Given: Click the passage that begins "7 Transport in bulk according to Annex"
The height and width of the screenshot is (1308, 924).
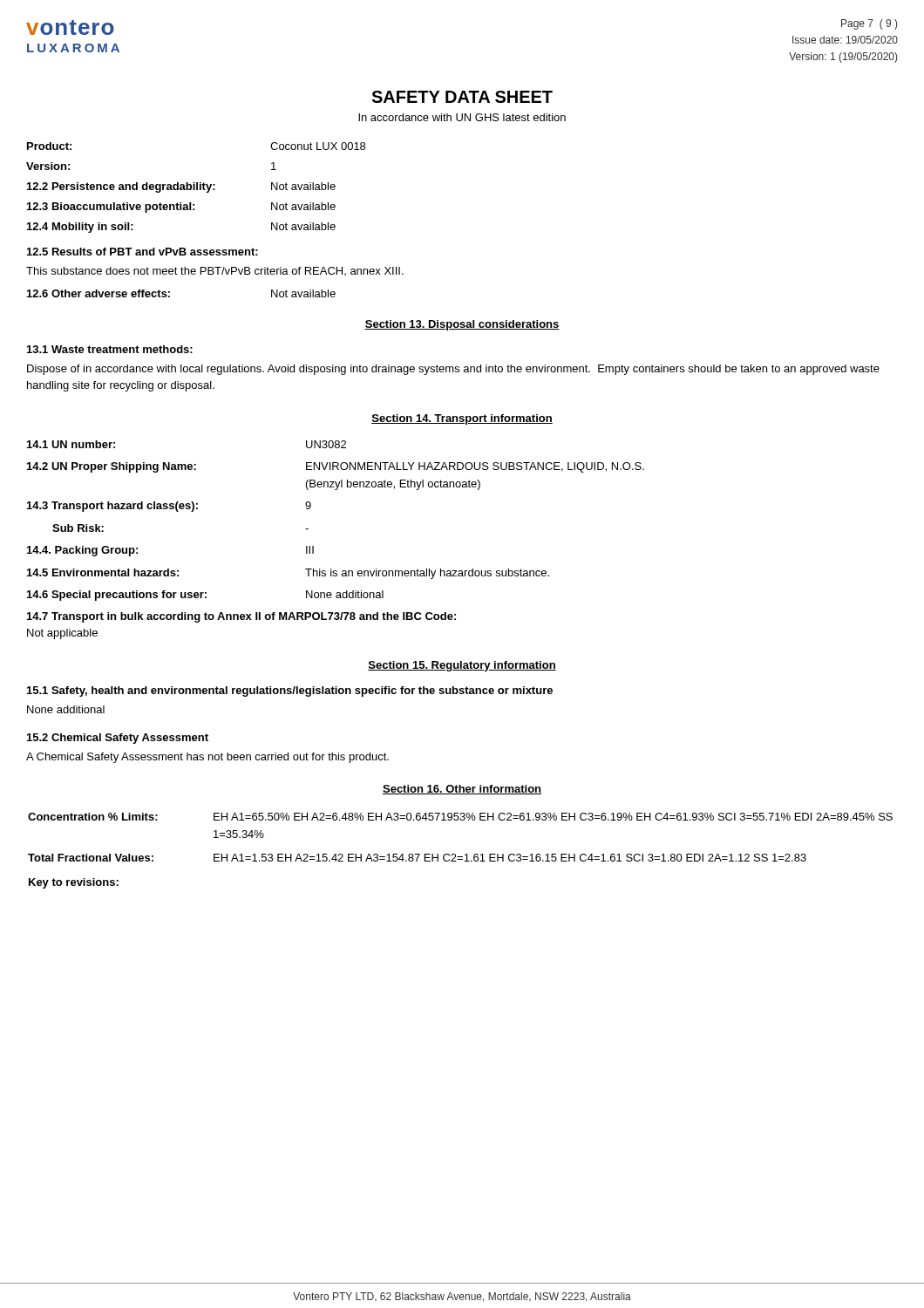Looking at the screenshot, I should pos(242,616).
